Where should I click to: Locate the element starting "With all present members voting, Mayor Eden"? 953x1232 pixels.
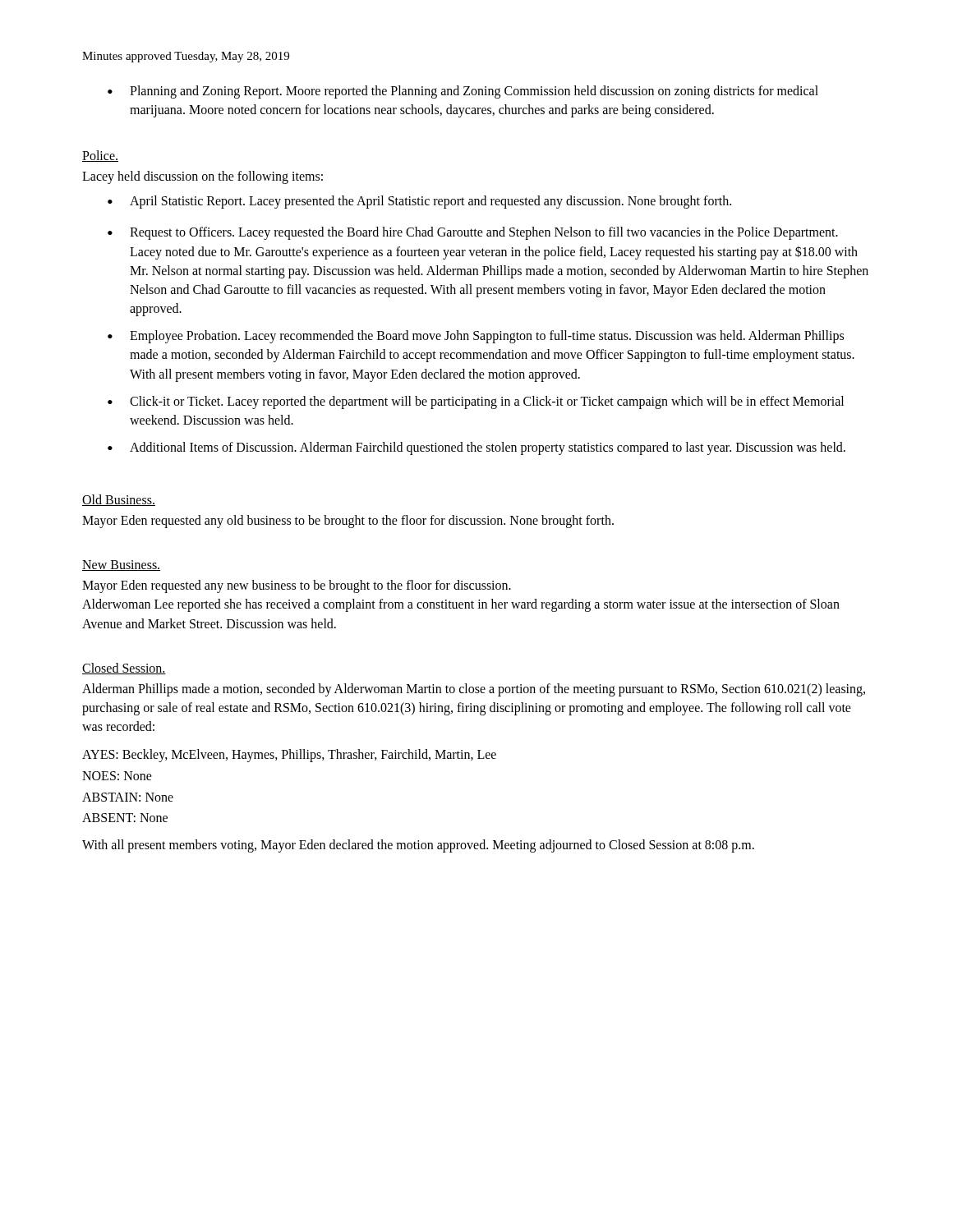click(x=418, y=844)
